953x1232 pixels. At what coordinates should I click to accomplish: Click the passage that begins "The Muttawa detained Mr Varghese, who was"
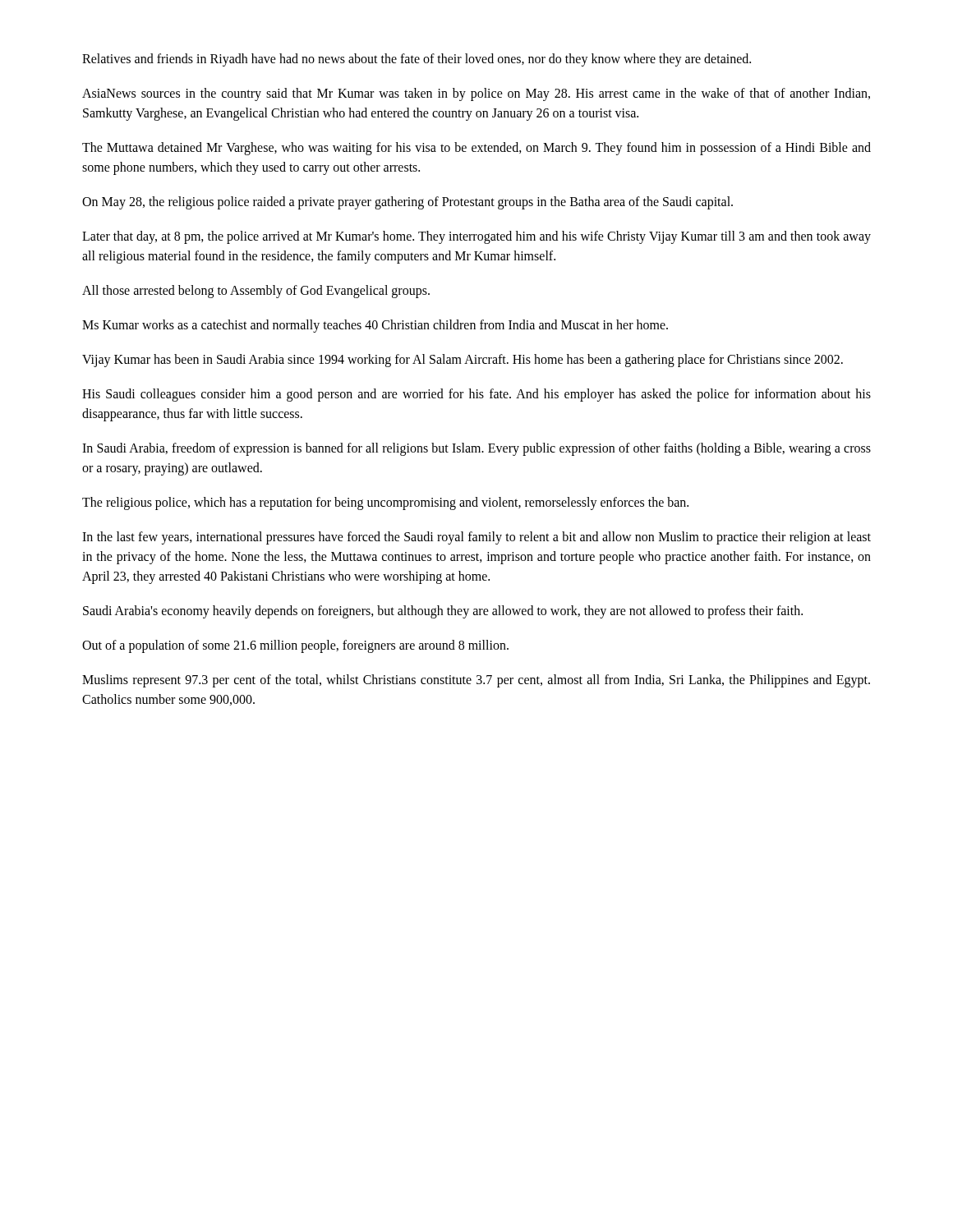(x=476, y=157)
